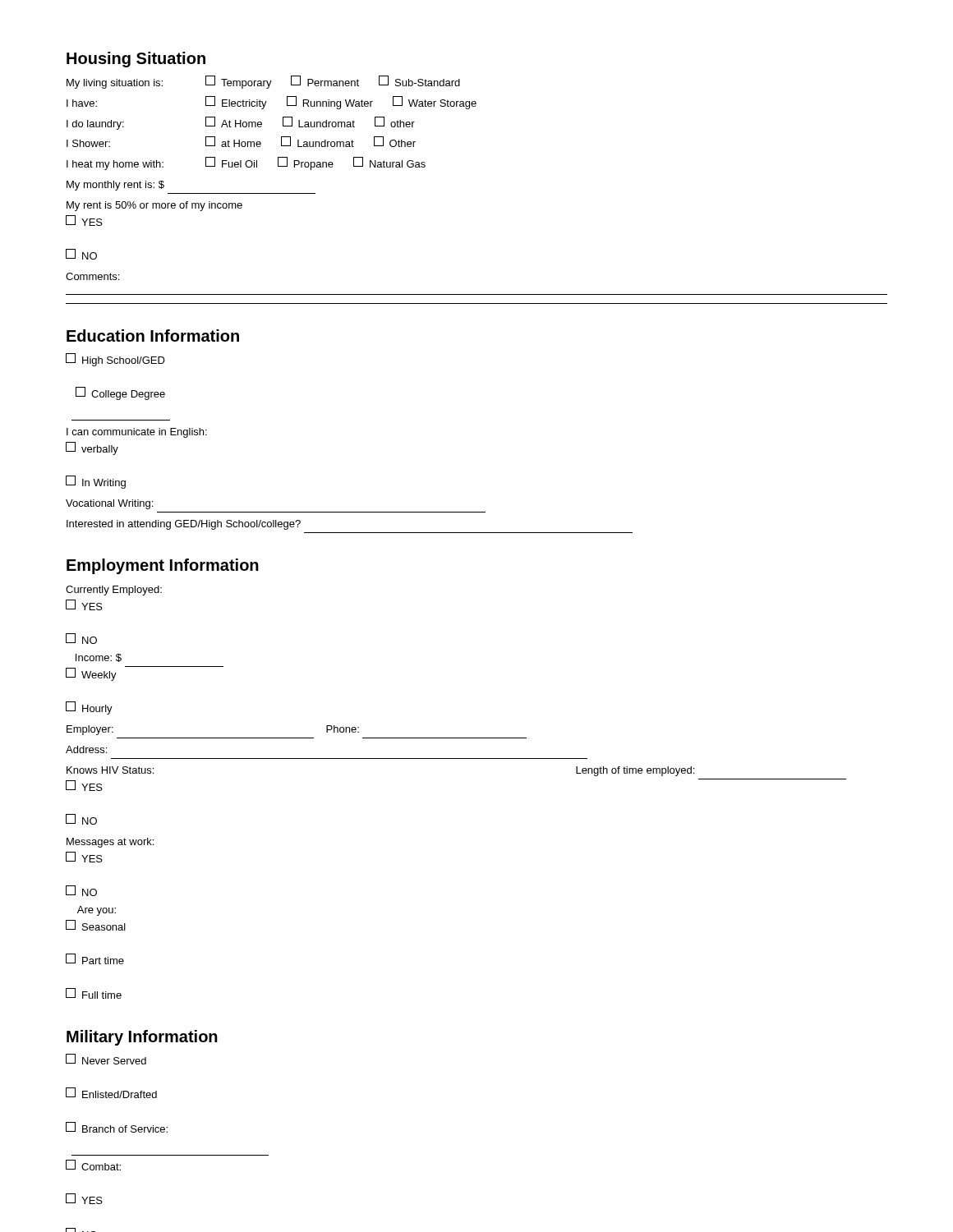Find the text starting "I heat my home with: Fuel"
Screen dimensions: 1232x953
click(246, 163)
